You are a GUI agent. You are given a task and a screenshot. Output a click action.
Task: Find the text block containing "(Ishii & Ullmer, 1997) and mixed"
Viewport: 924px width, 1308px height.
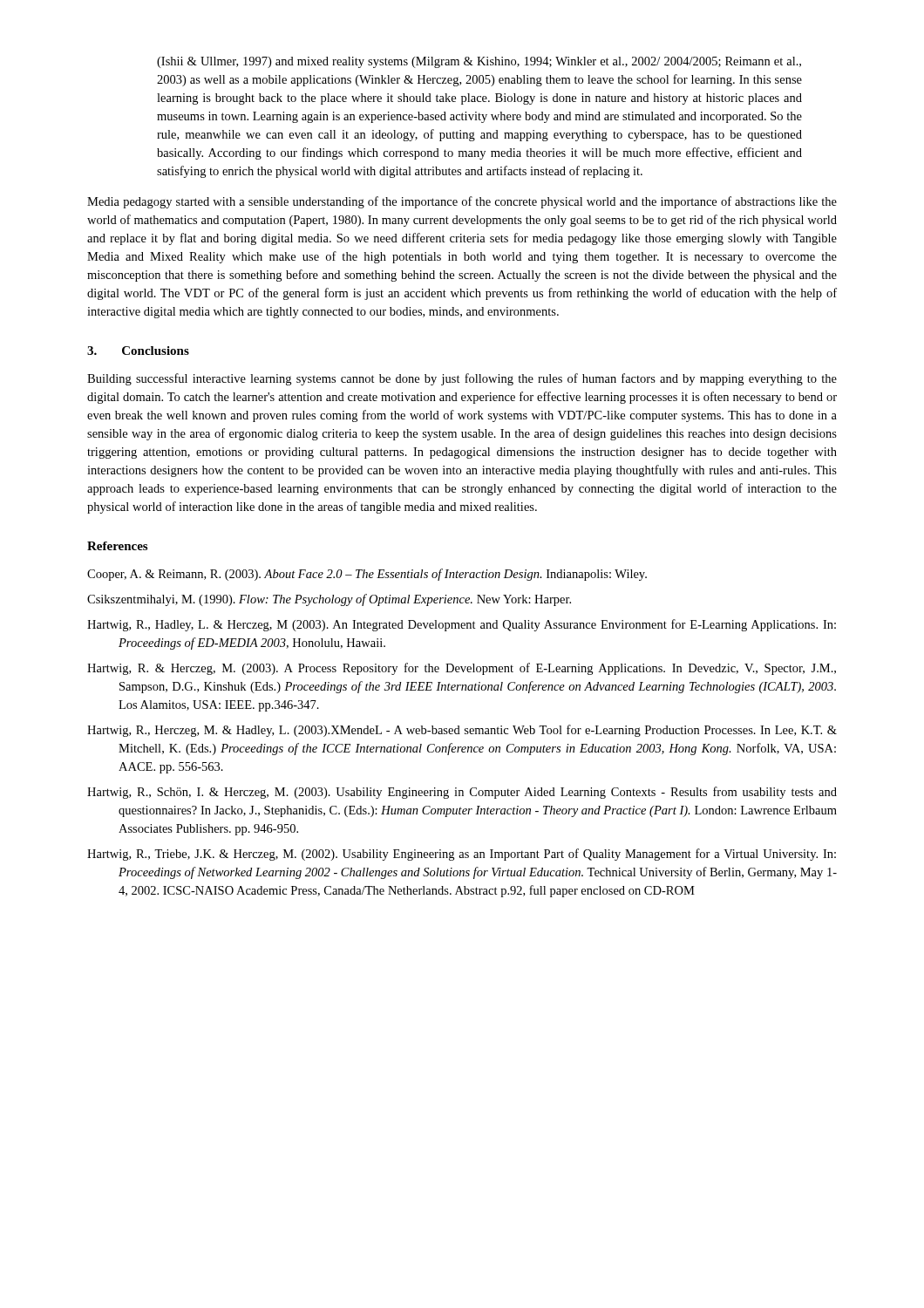479,116
